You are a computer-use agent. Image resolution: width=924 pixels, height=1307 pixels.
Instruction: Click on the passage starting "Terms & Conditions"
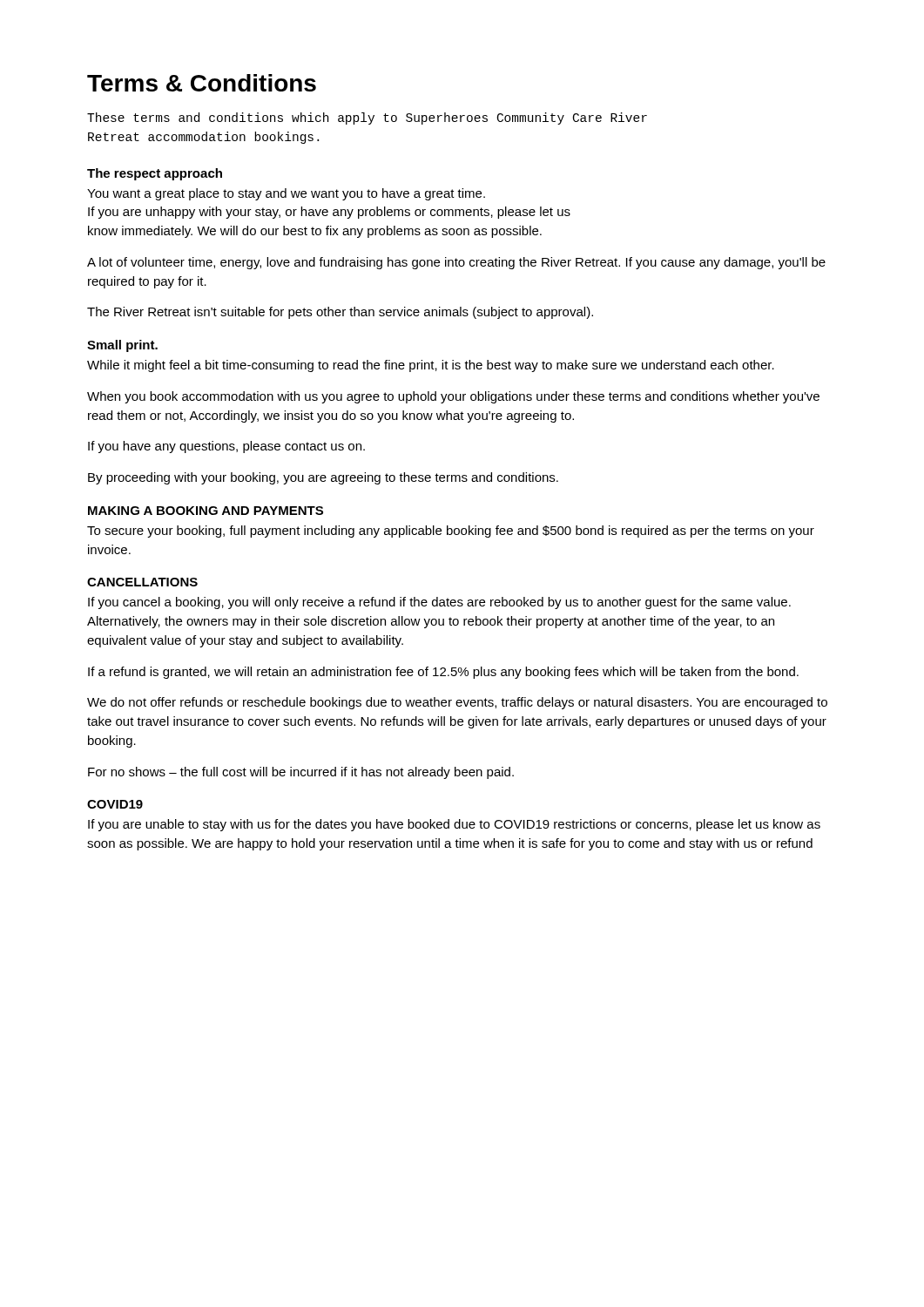202,83
